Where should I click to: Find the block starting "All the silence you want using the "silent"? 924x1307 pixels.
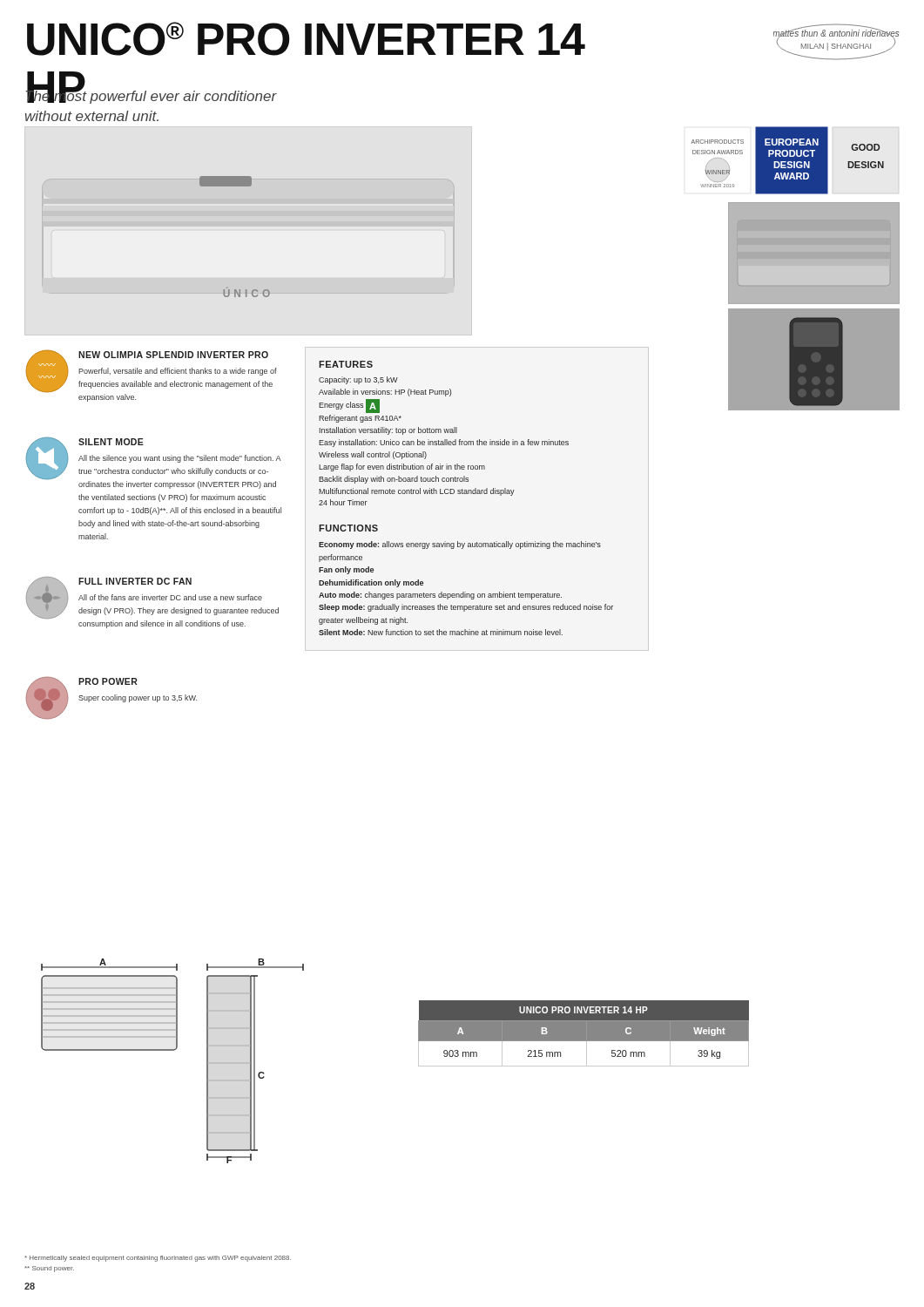[180, 498]
